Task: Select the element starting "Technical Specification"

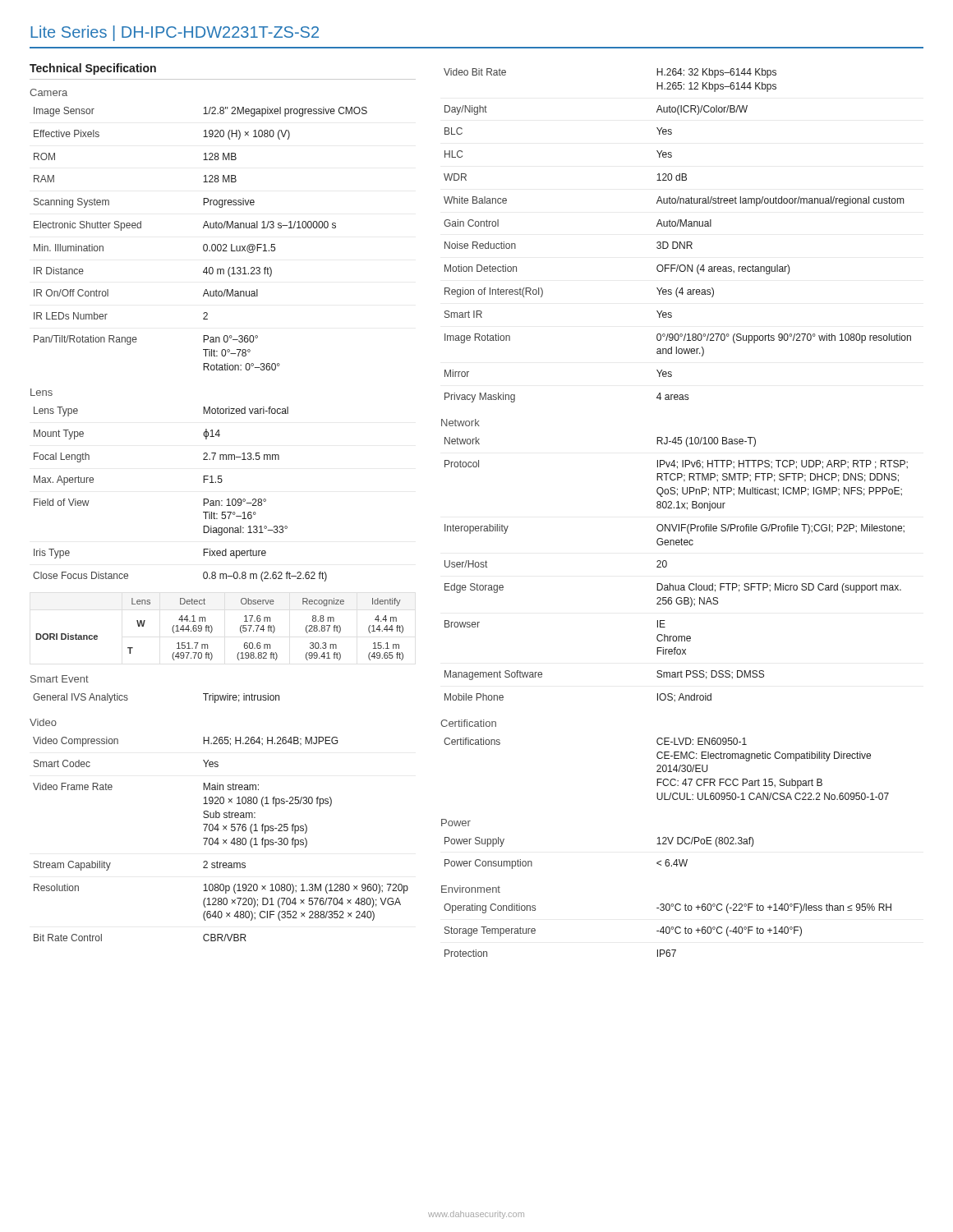Action: (93, 68)
